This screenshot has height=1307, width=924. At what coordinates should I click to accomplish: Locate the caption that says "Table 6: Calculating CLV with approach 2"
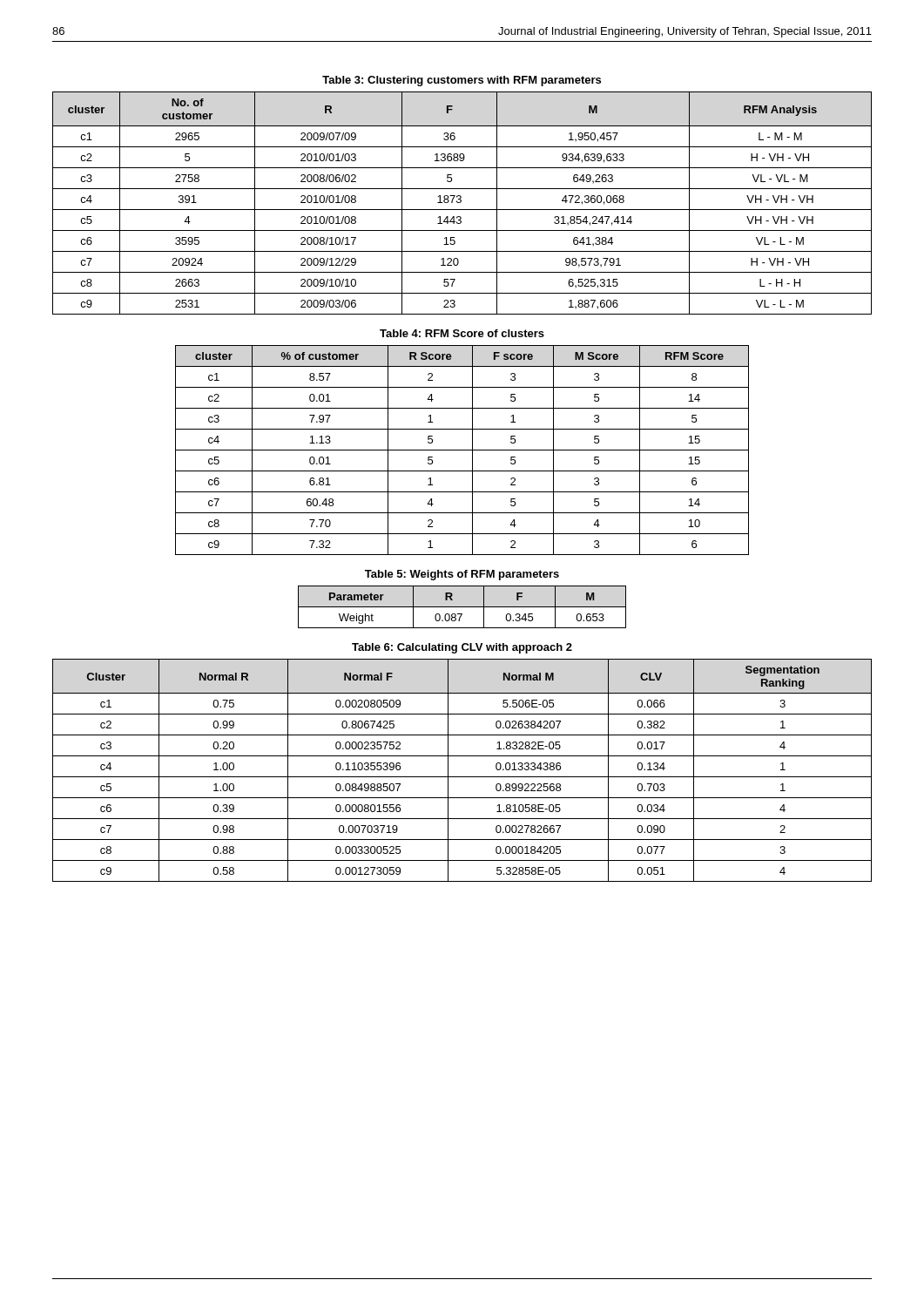click(462, 647)
